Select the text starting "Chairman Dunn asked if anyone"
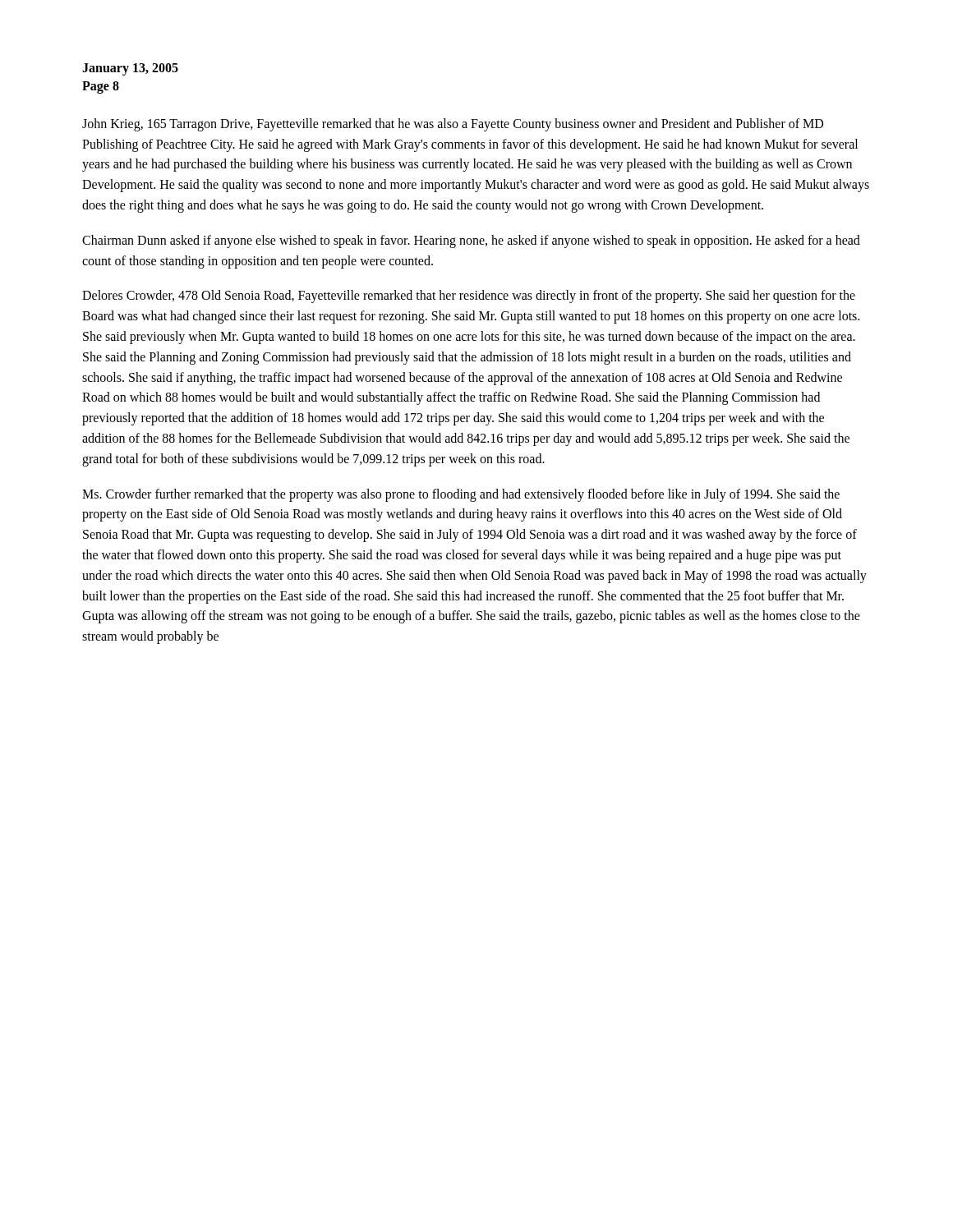The width and height of the screenshot is (953, 1232). pyautogui.click(x=471, y=250)
